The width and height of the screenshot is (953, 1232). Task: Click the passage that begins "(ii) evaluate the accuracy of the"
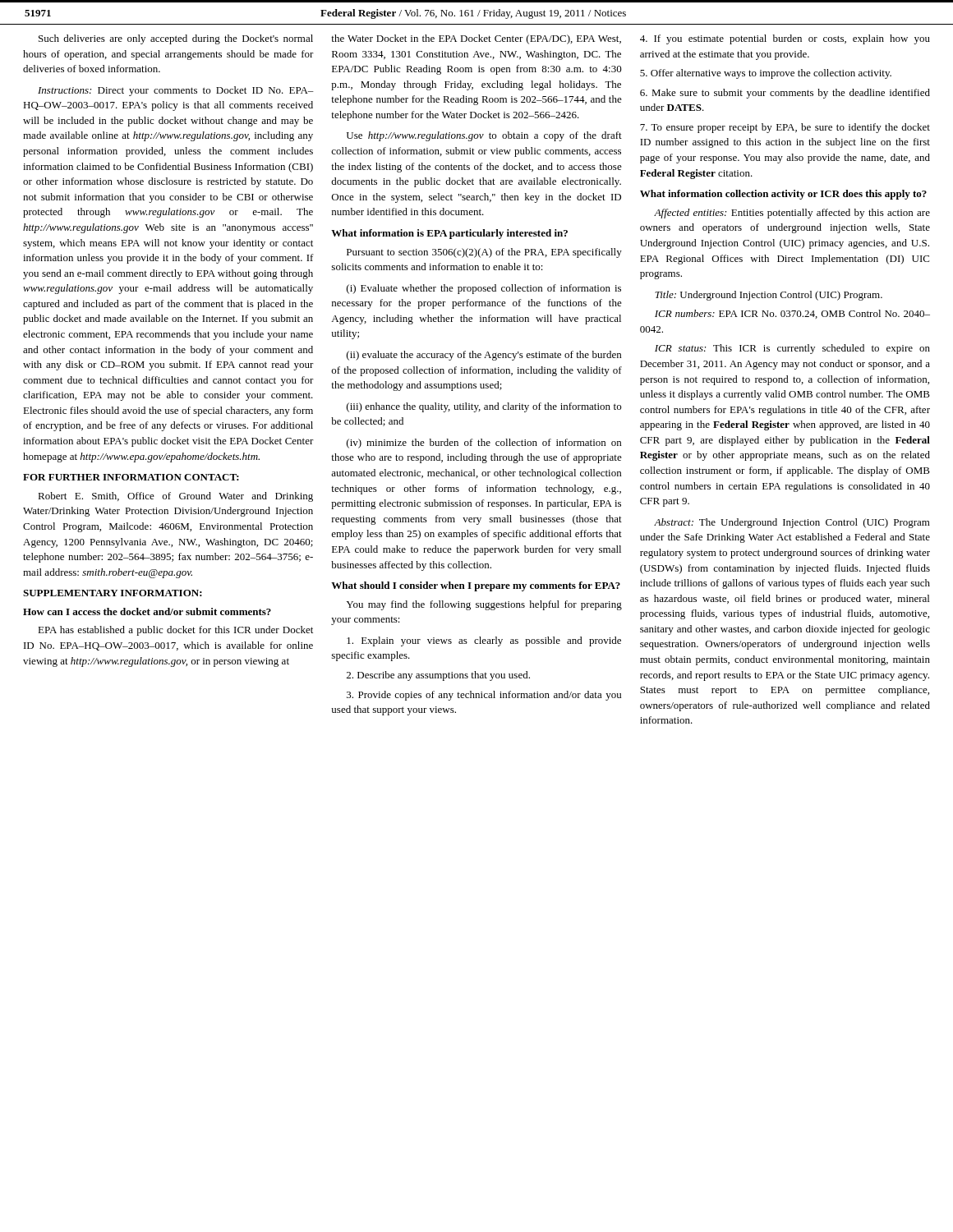[476, 370]
